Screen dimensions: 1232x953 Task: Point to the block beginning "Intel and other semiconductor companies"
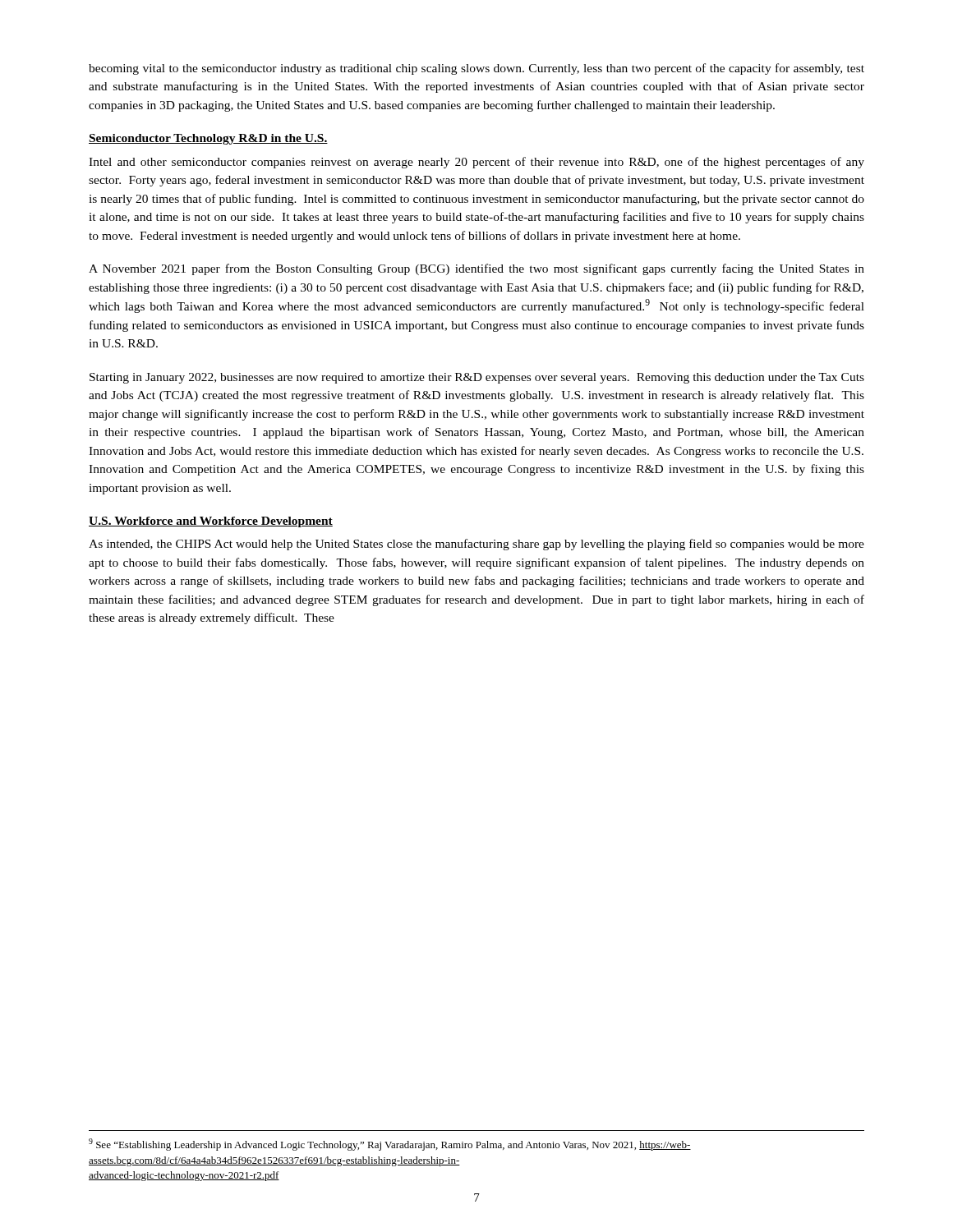(x=476, y=198)
